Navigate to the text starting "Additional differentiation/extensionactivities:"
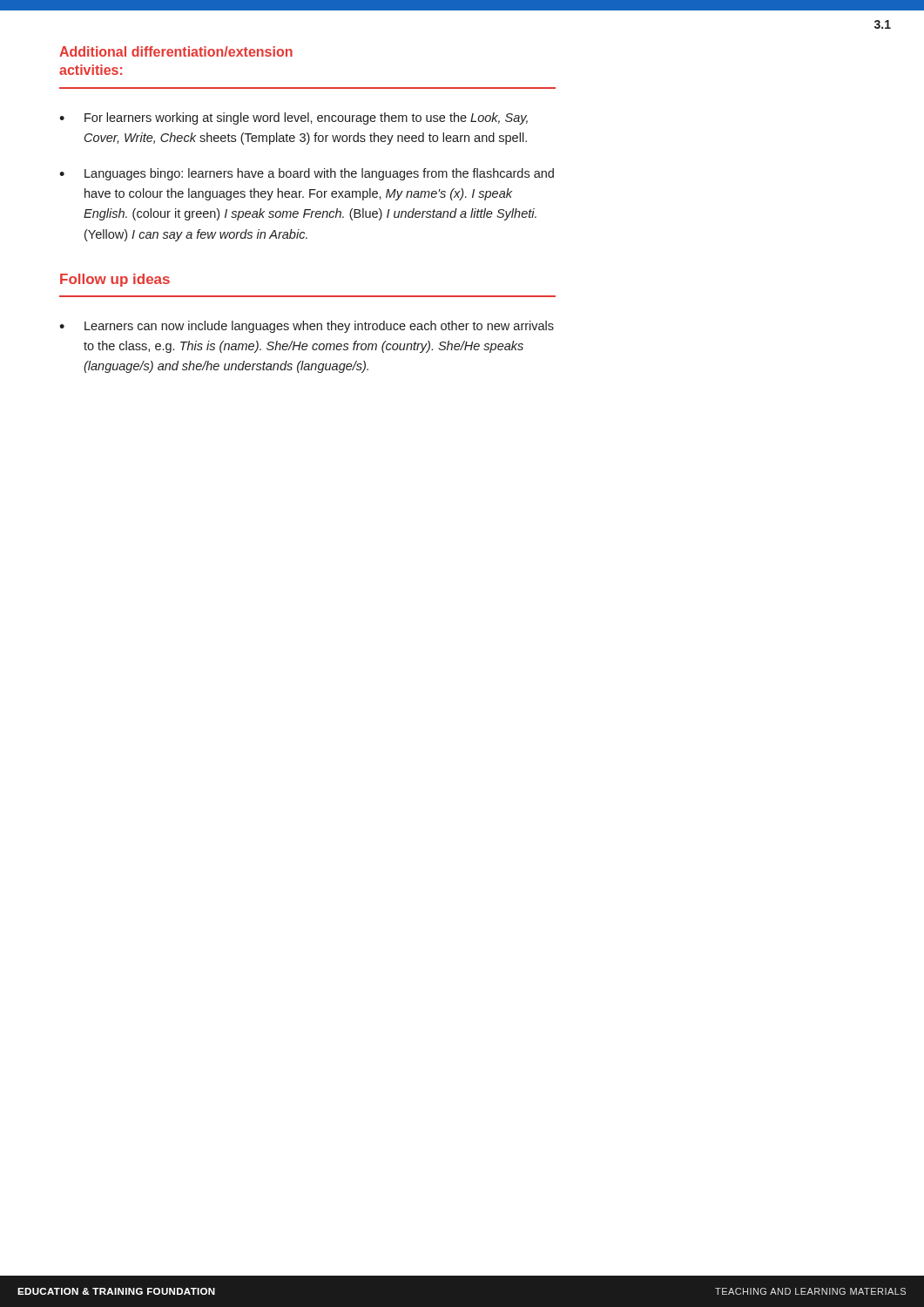This screenshot has width=924, height=1307. [176, 61]
